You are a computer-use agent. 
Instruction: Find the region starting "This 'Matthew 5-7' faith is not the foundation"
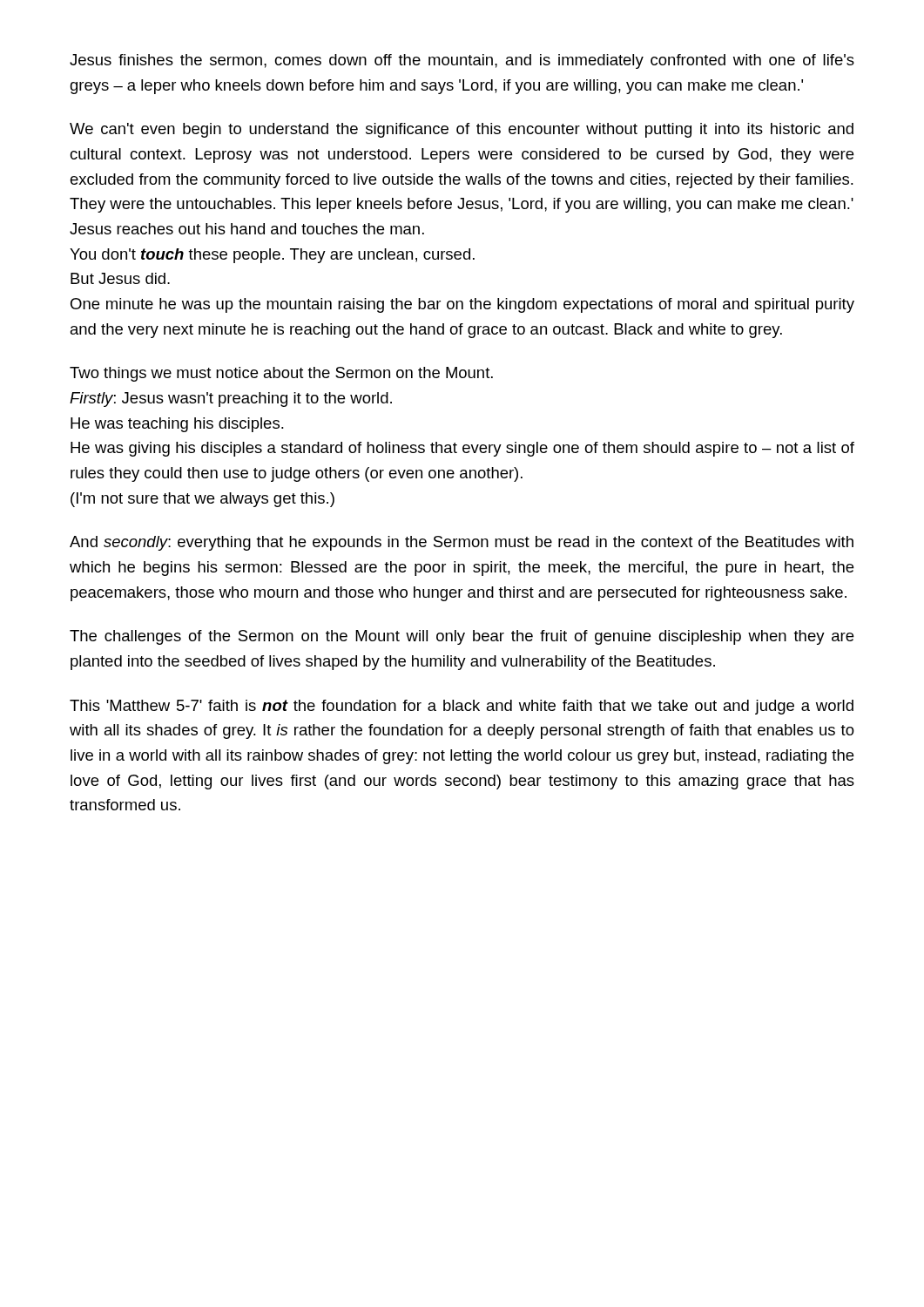click(462, 755)
